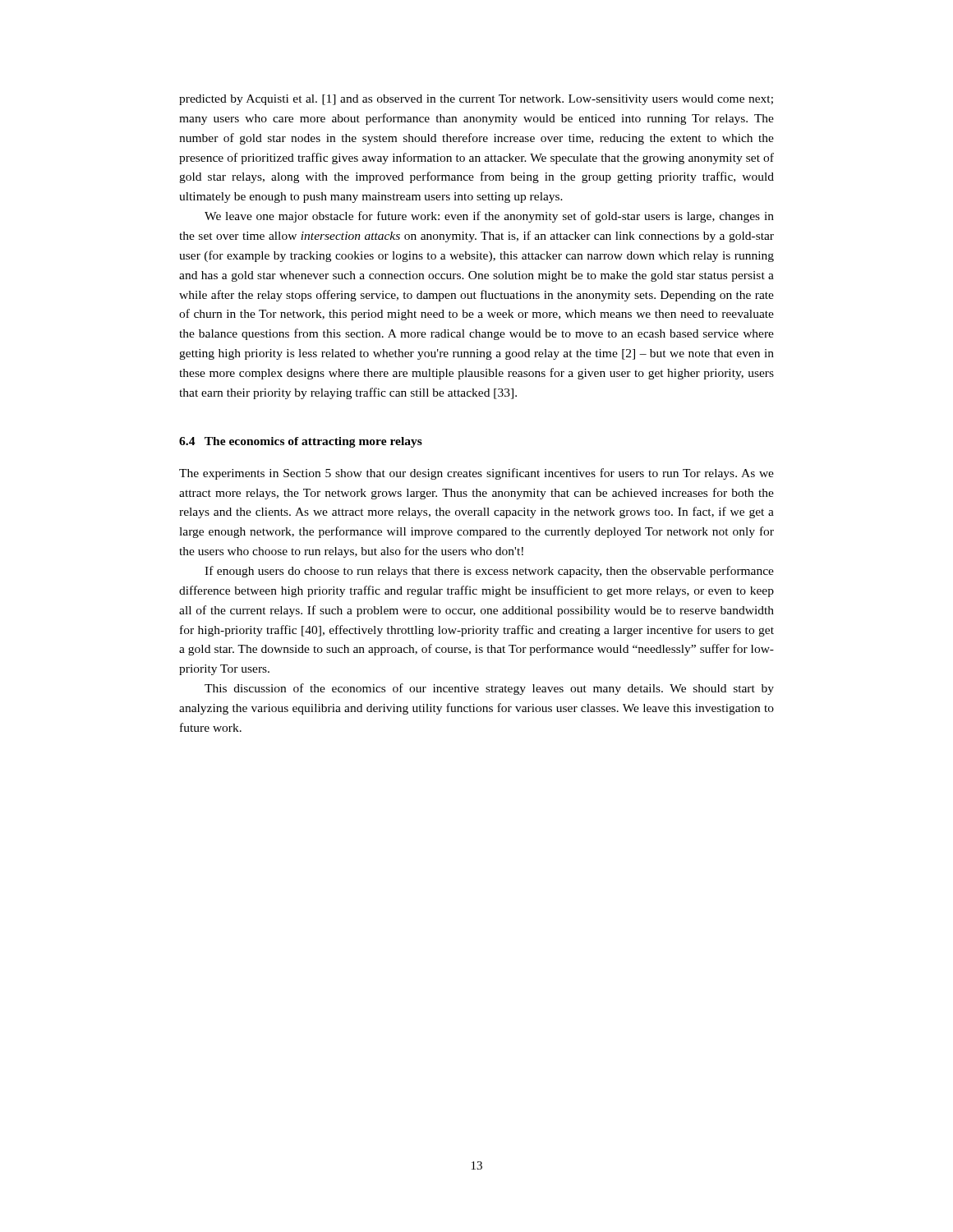Locate the block of text that opens with "This discussion of the"
The image size is (953, 1232).
476,708
